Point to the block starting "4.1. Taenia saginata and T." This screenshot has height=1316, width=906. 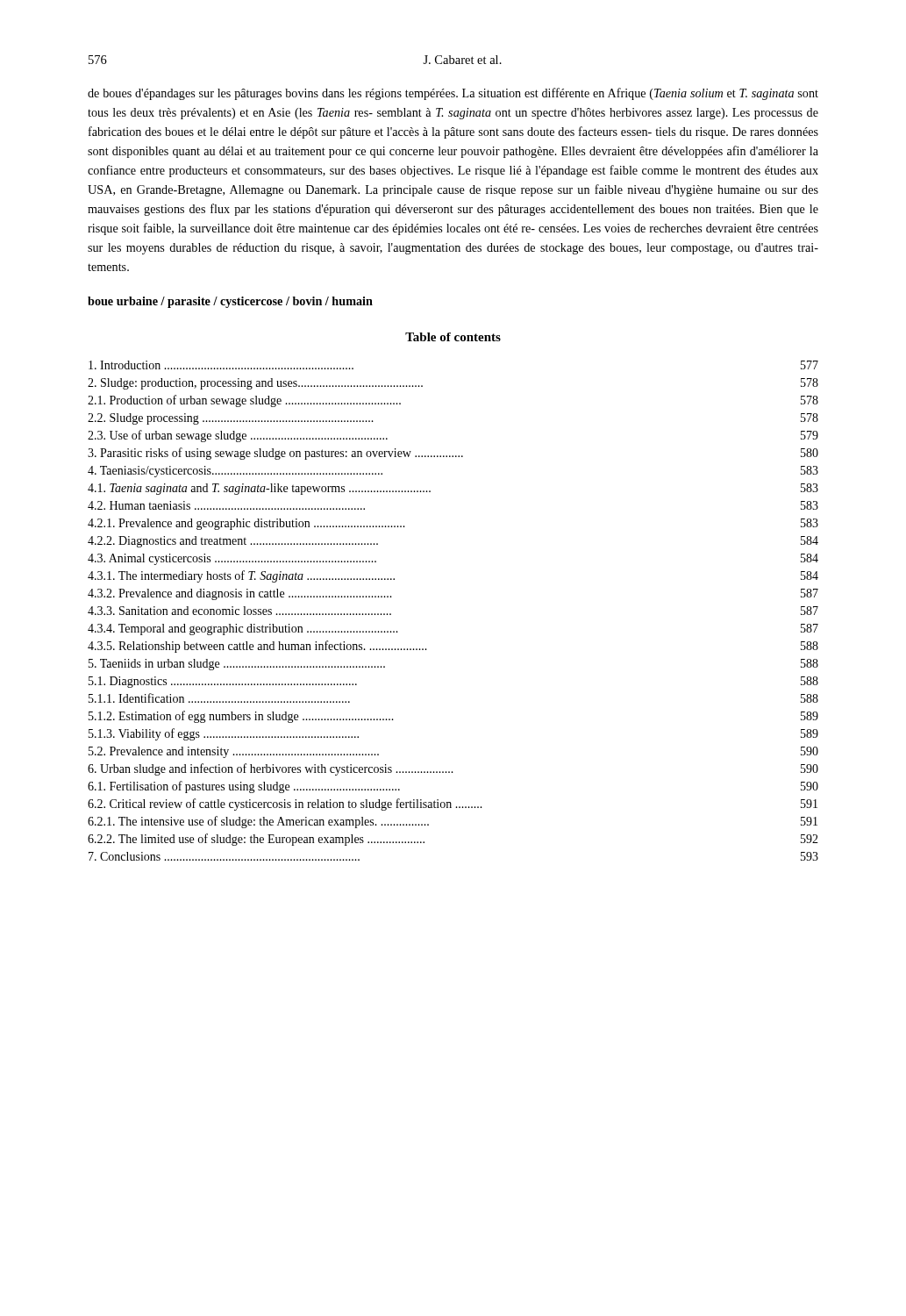point(264,489)
